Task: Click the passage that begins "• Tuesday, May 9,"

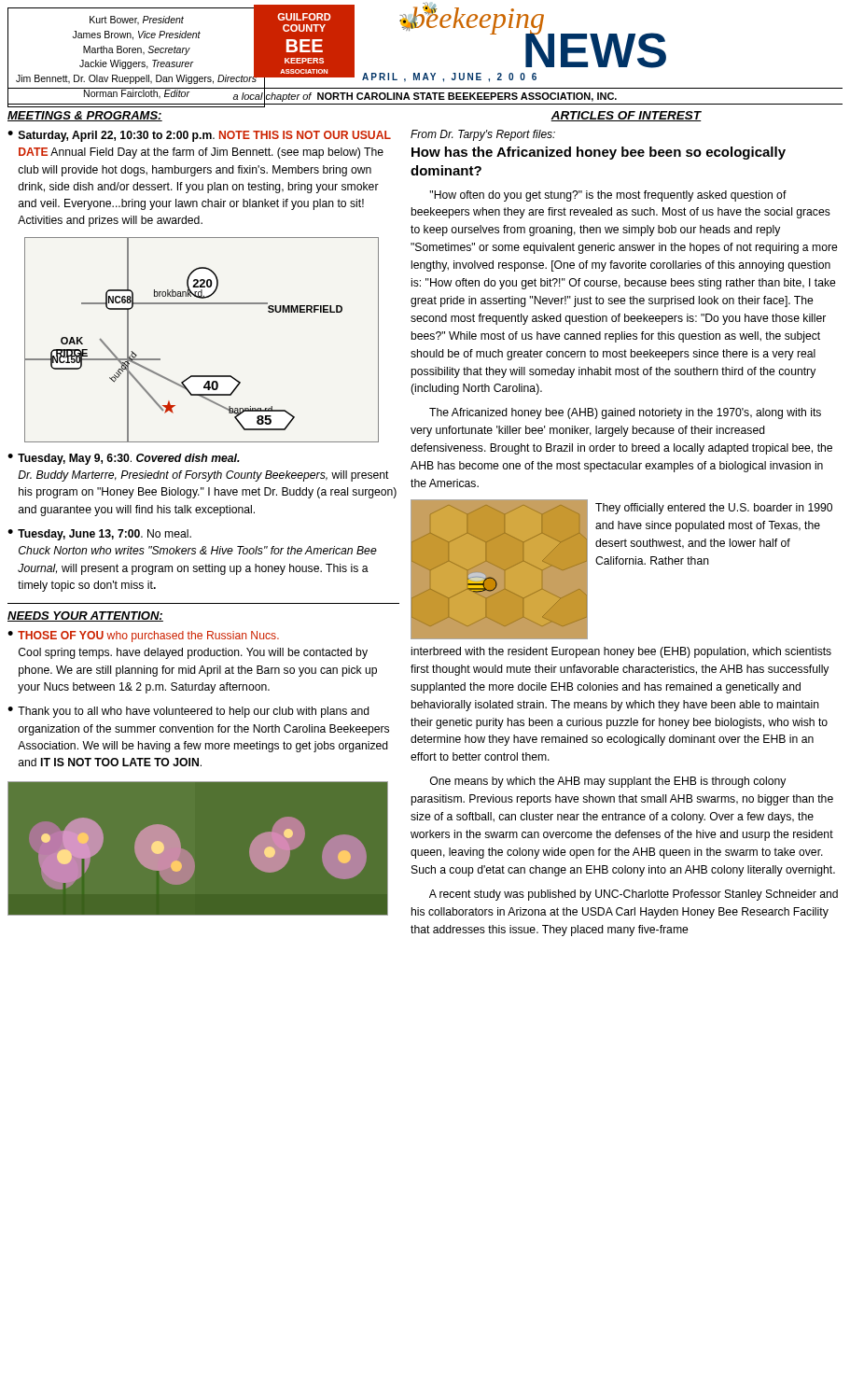Action: click(x=203, y=484)
